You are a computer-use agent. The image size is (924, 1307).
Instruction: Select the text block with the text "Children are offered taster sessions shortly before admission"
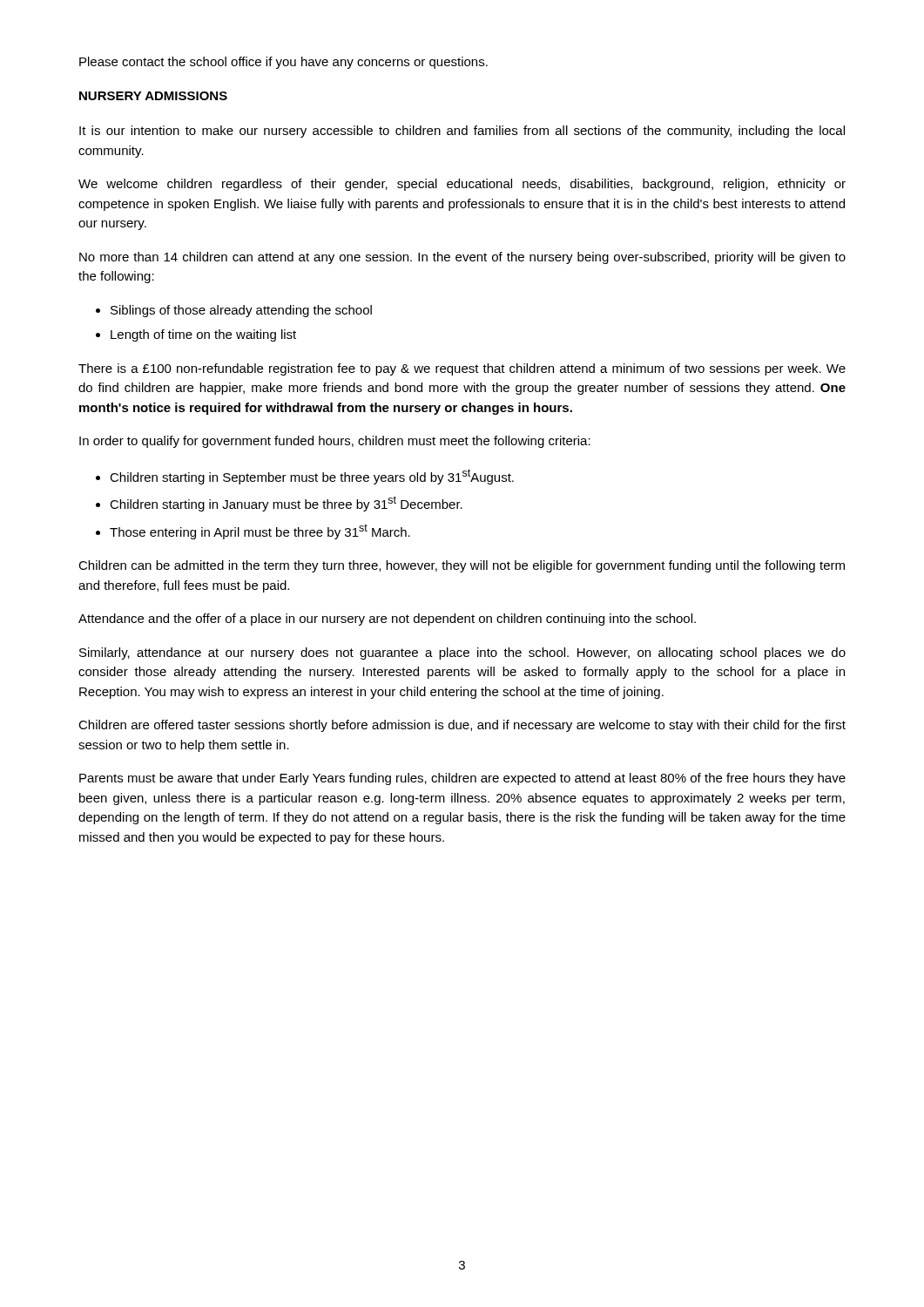(x=462, y=735)
